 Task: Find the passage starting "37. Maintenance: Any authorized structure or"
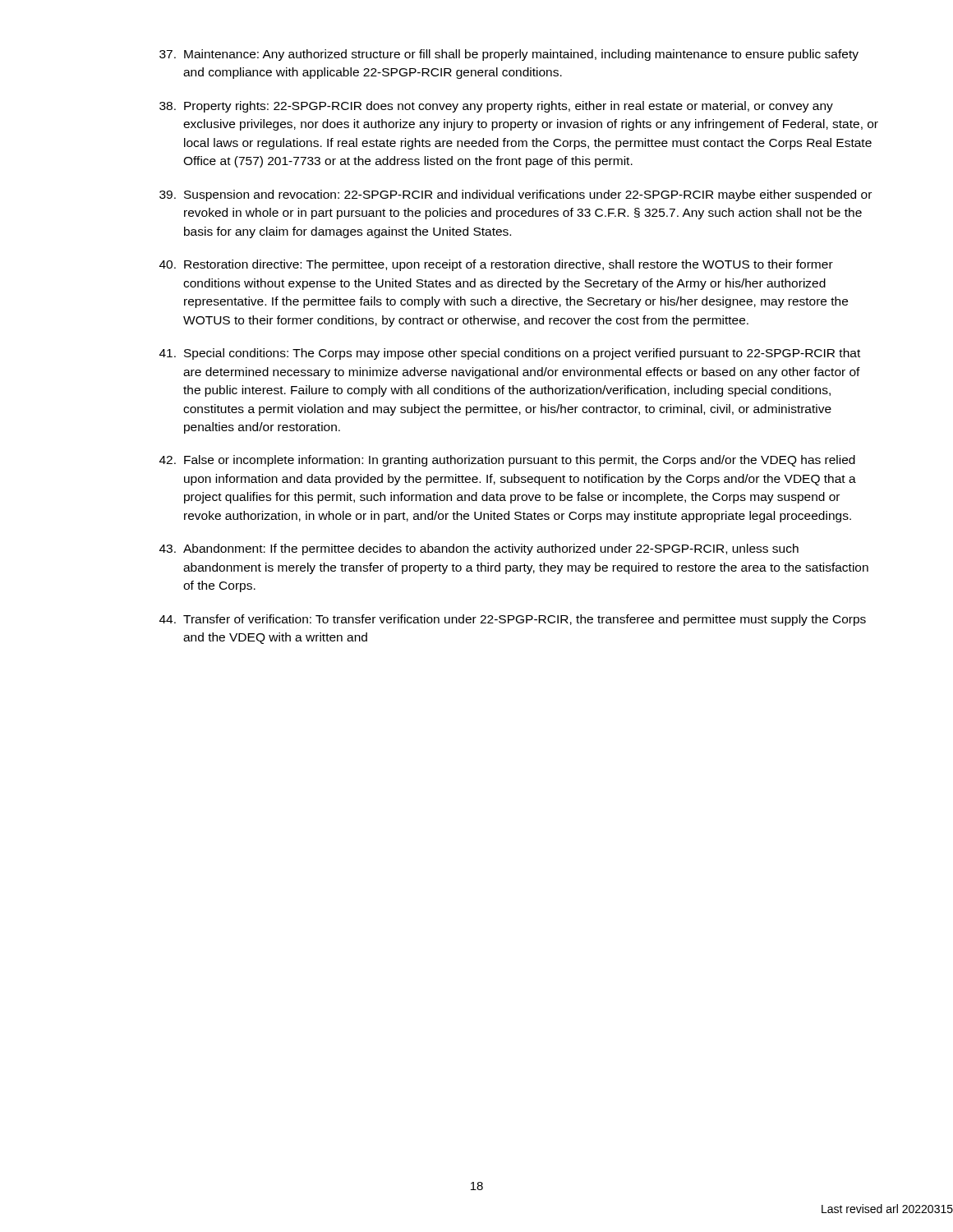point(489,64)
